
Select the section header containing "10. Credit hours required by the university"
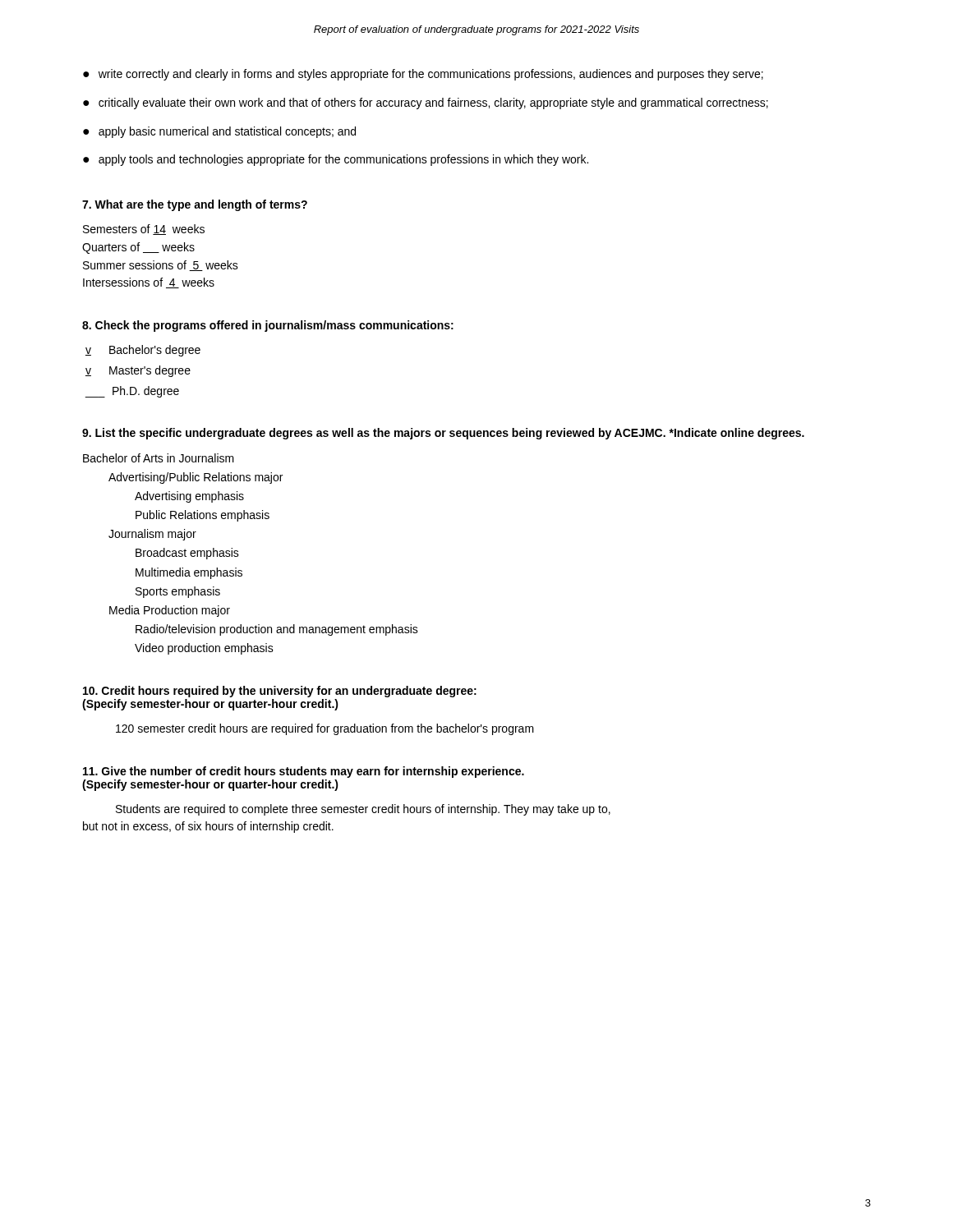(x=280, y=697)
